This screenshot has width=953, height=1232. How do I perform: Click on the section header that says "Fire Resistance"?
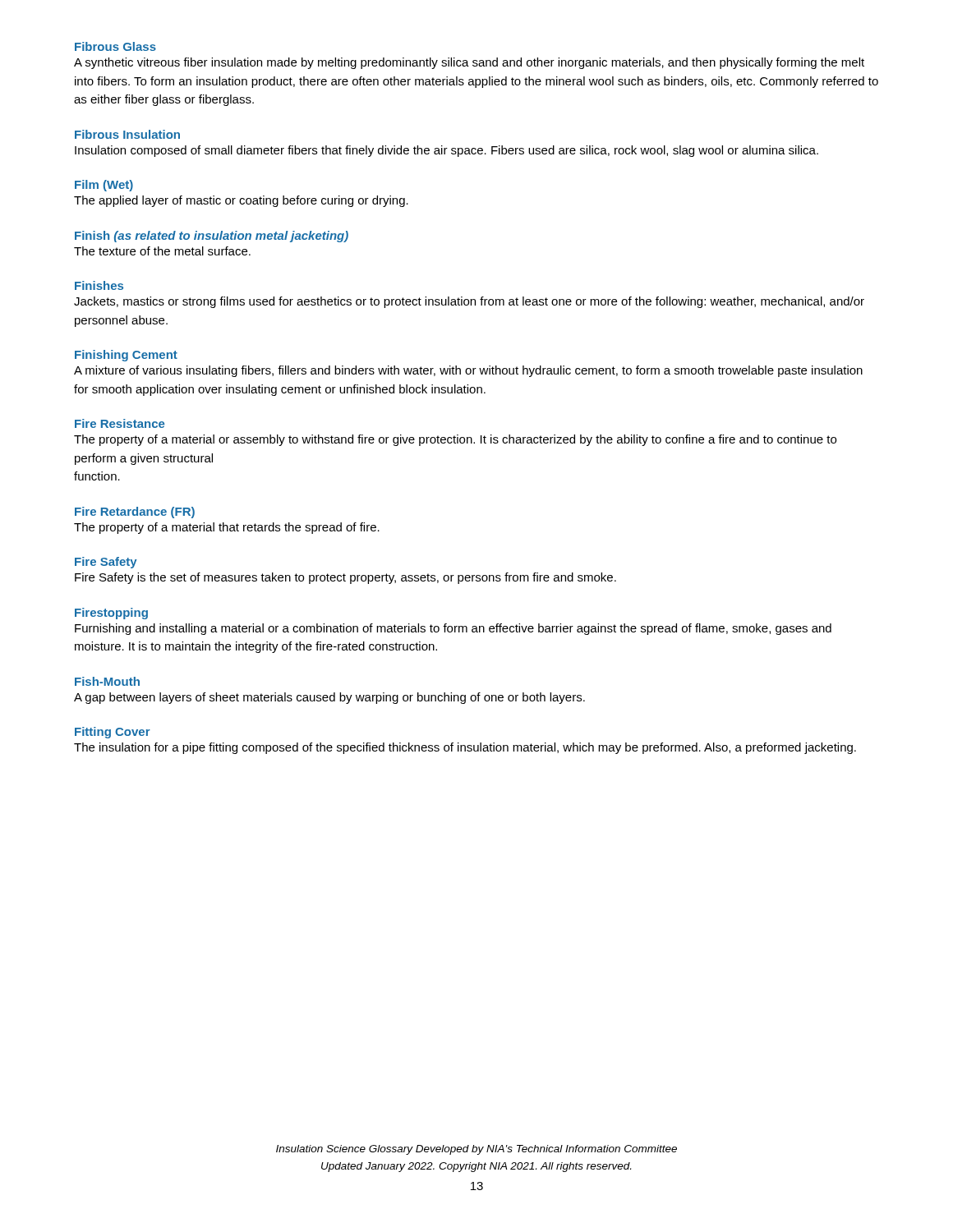120,423
